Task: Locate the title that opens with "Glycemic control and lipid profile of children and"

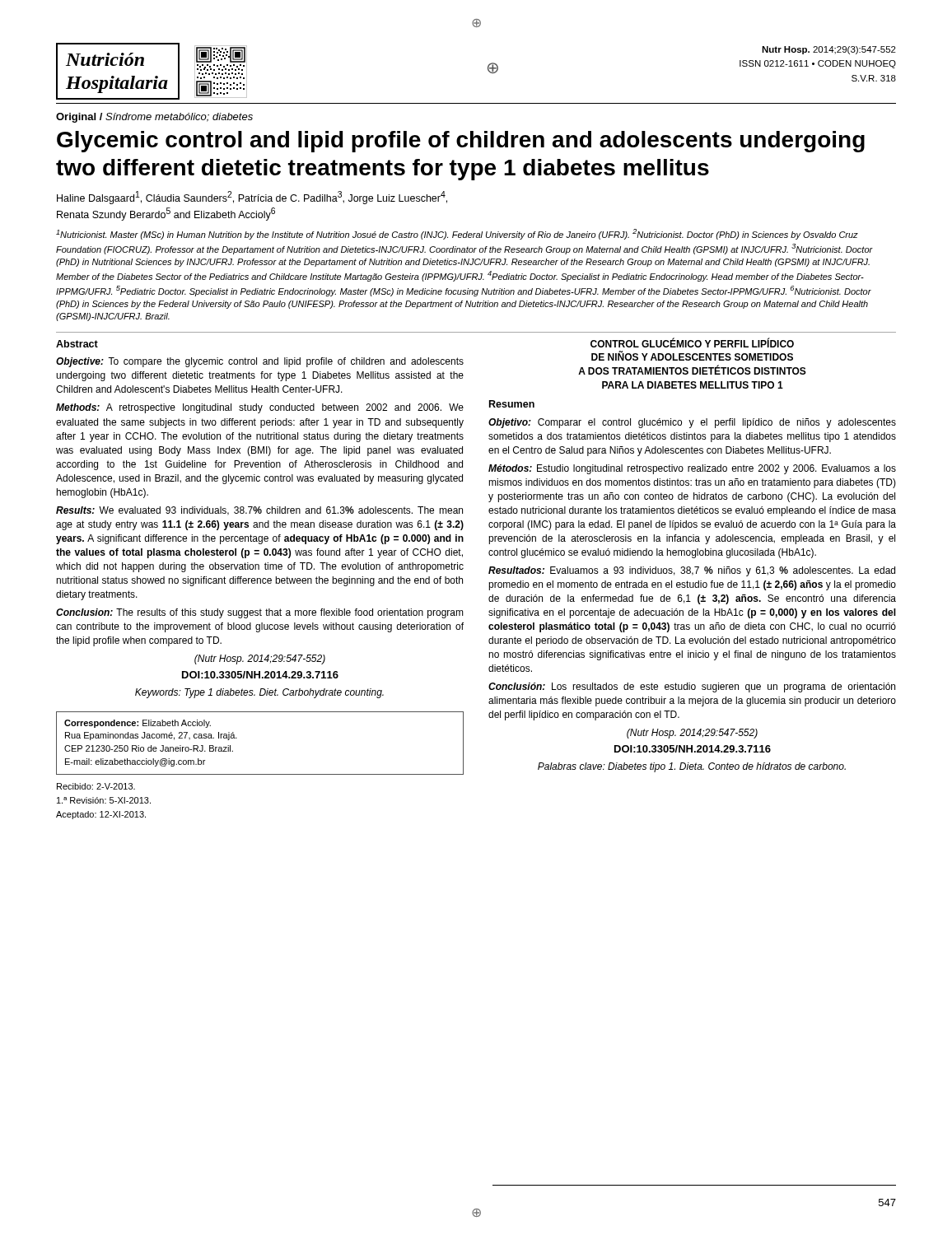Action: tap(461, 154)
